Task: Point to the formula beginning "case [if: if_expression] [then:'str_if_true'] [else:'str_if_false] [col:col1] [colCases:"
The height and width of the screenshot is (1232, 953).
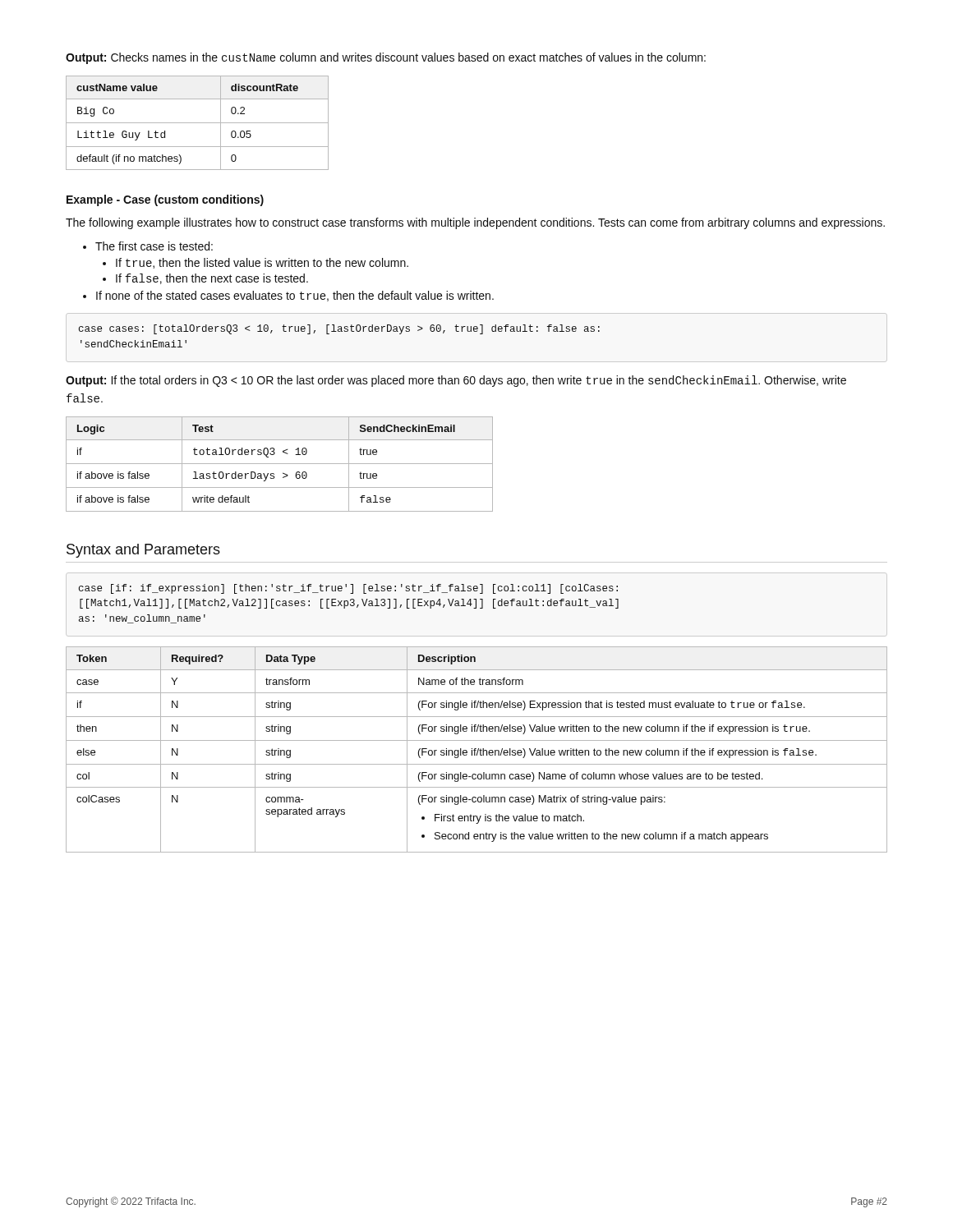Action: (x=476, y=604)
